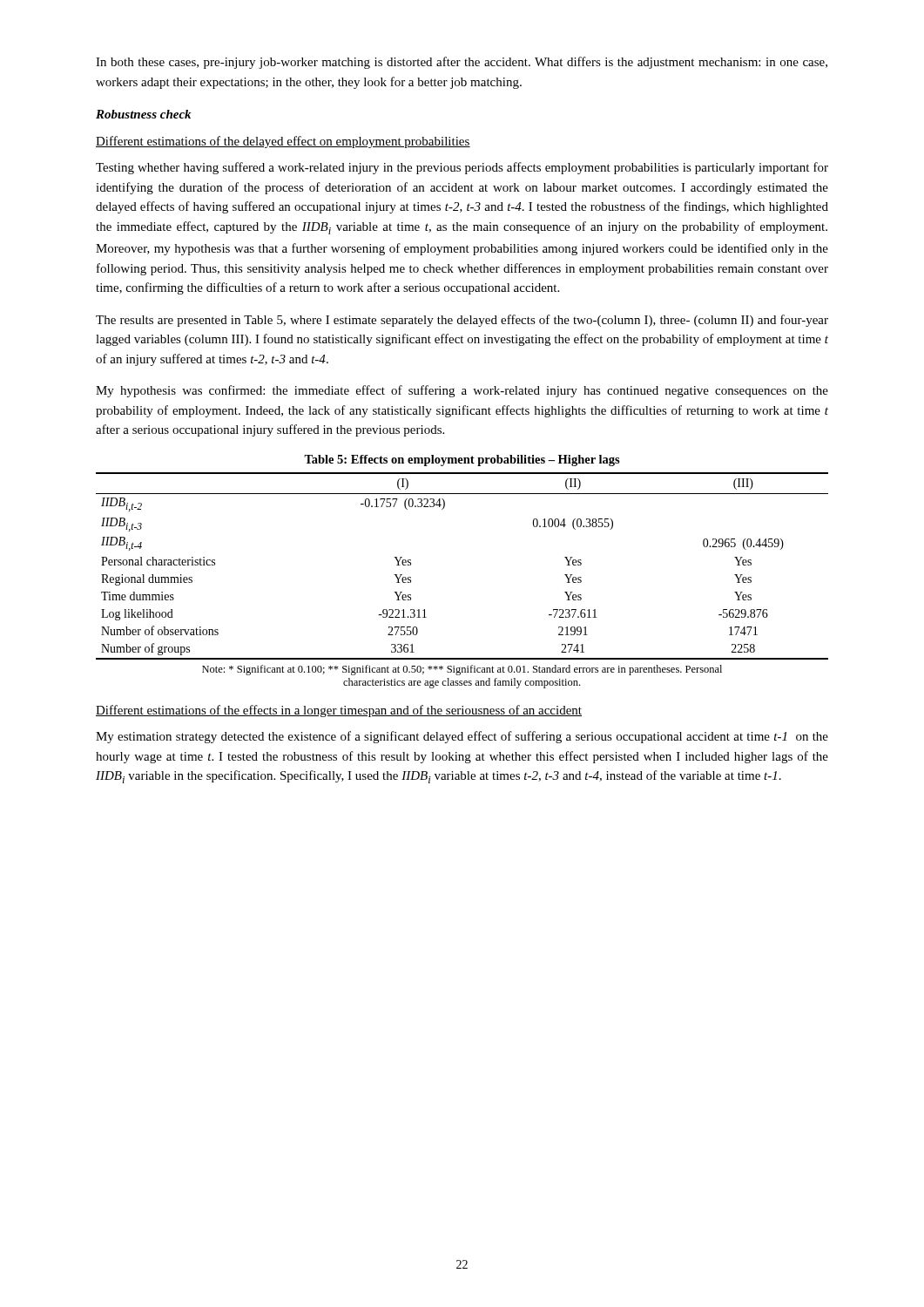Image resolution: width=924 pixels, height=1307 pixels.
Task: Locate the block of text that opens with "My estimation strategy detected the"
Action: (x=462, y=758)
